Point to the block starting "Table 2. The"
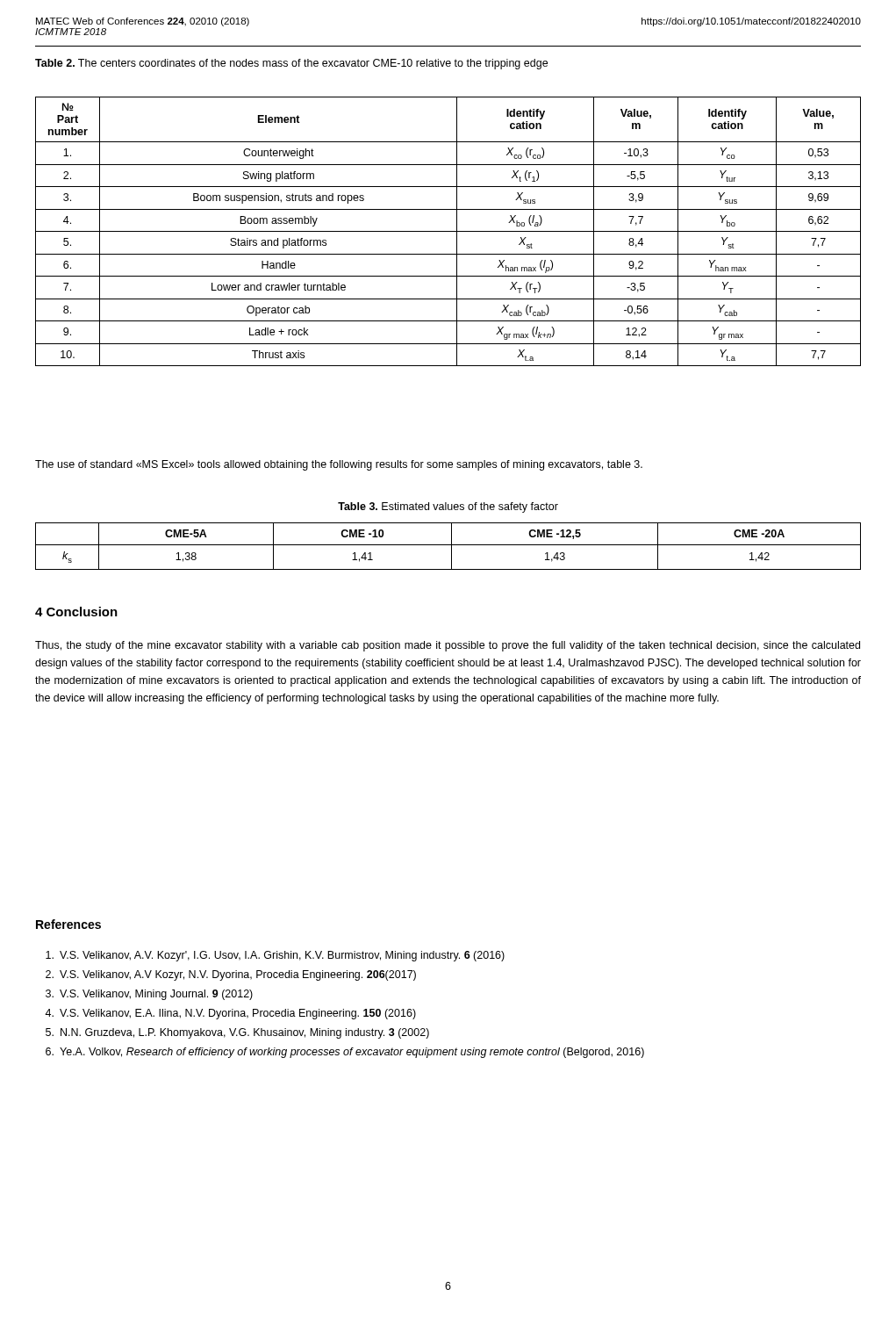 coord(292,63)
